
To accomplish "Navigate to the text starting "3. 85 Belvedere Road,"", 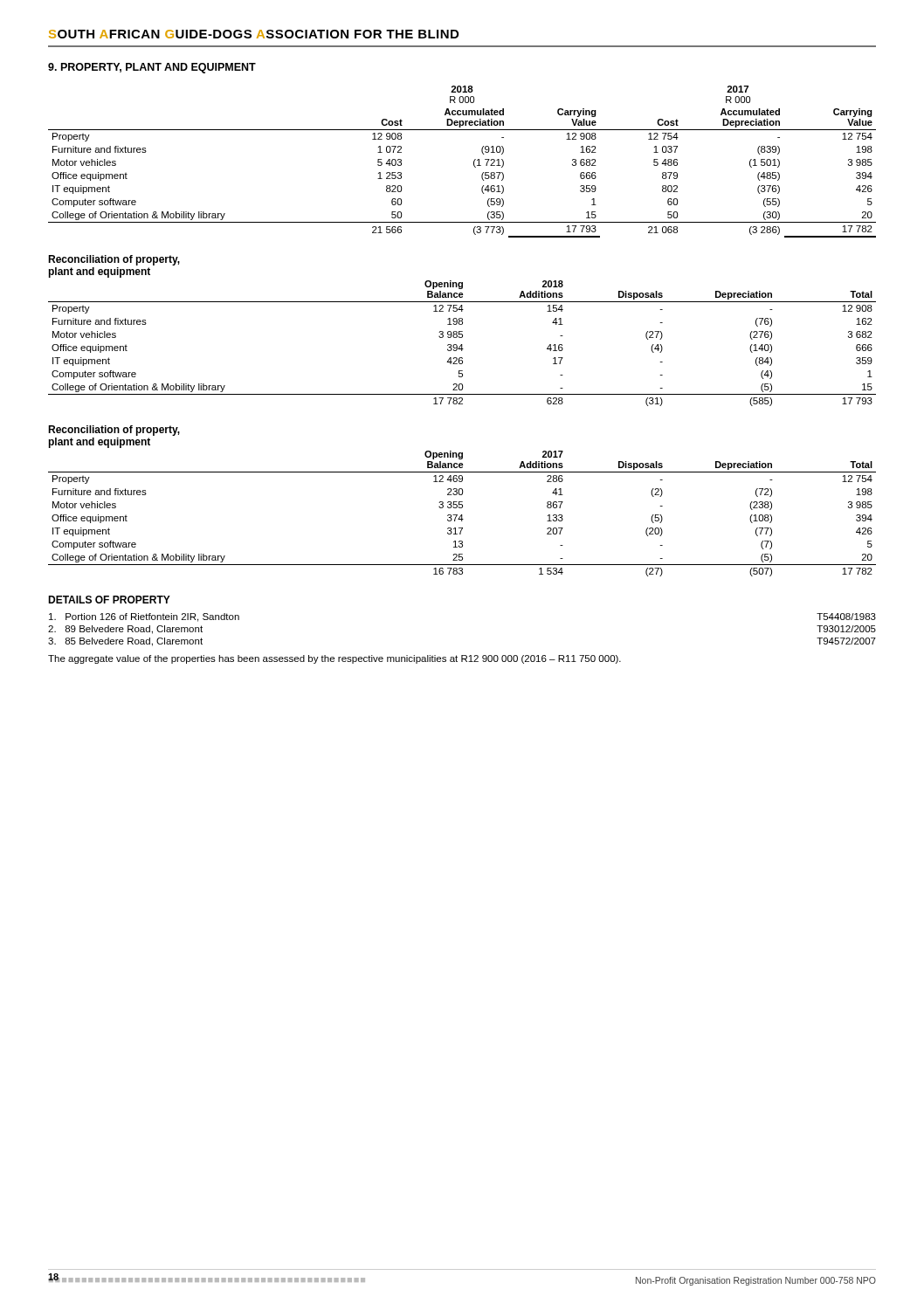I will [x=131, y=641].
